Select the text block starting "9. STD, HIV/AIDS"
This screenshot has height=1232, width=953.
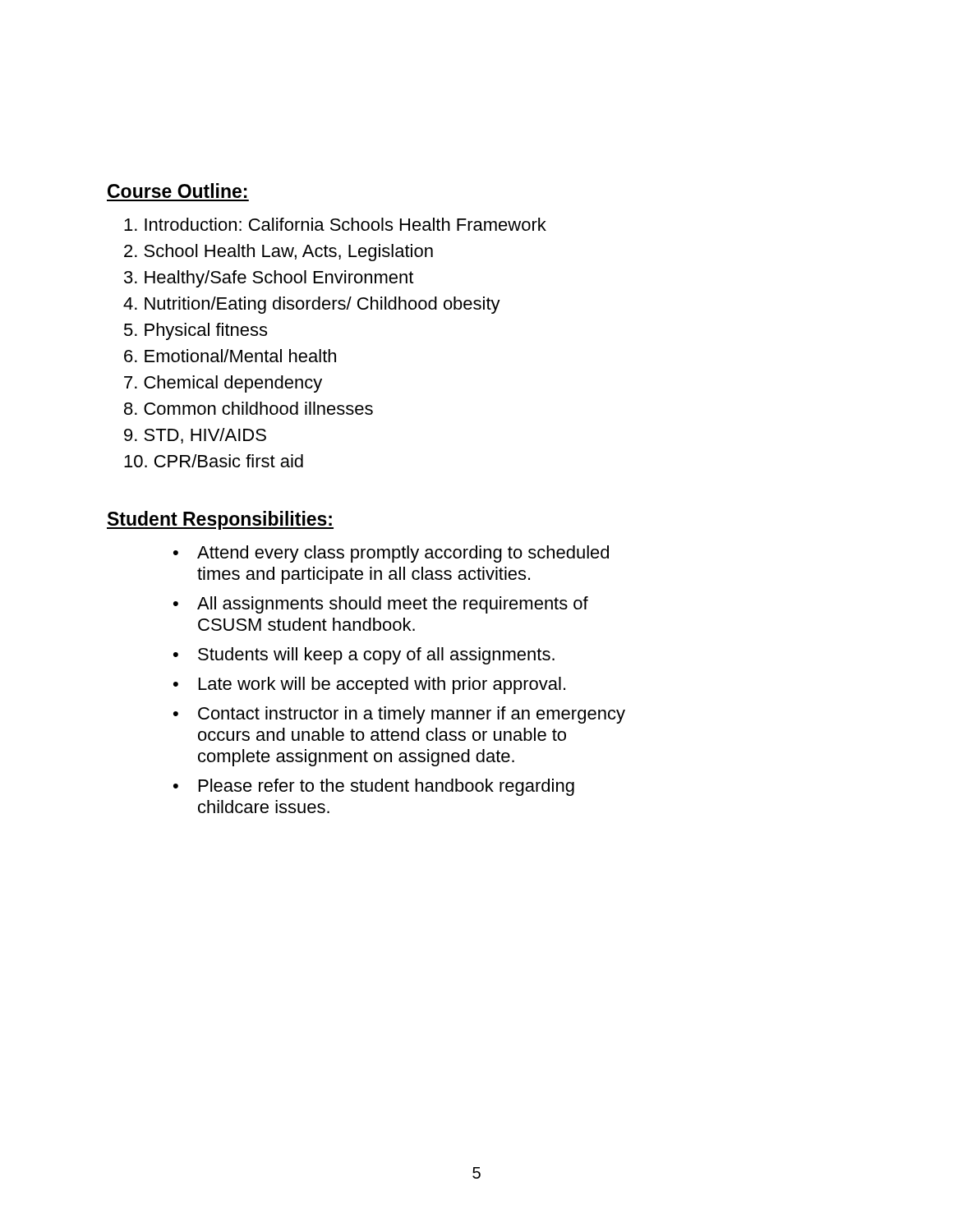click(x=195, y=435)
